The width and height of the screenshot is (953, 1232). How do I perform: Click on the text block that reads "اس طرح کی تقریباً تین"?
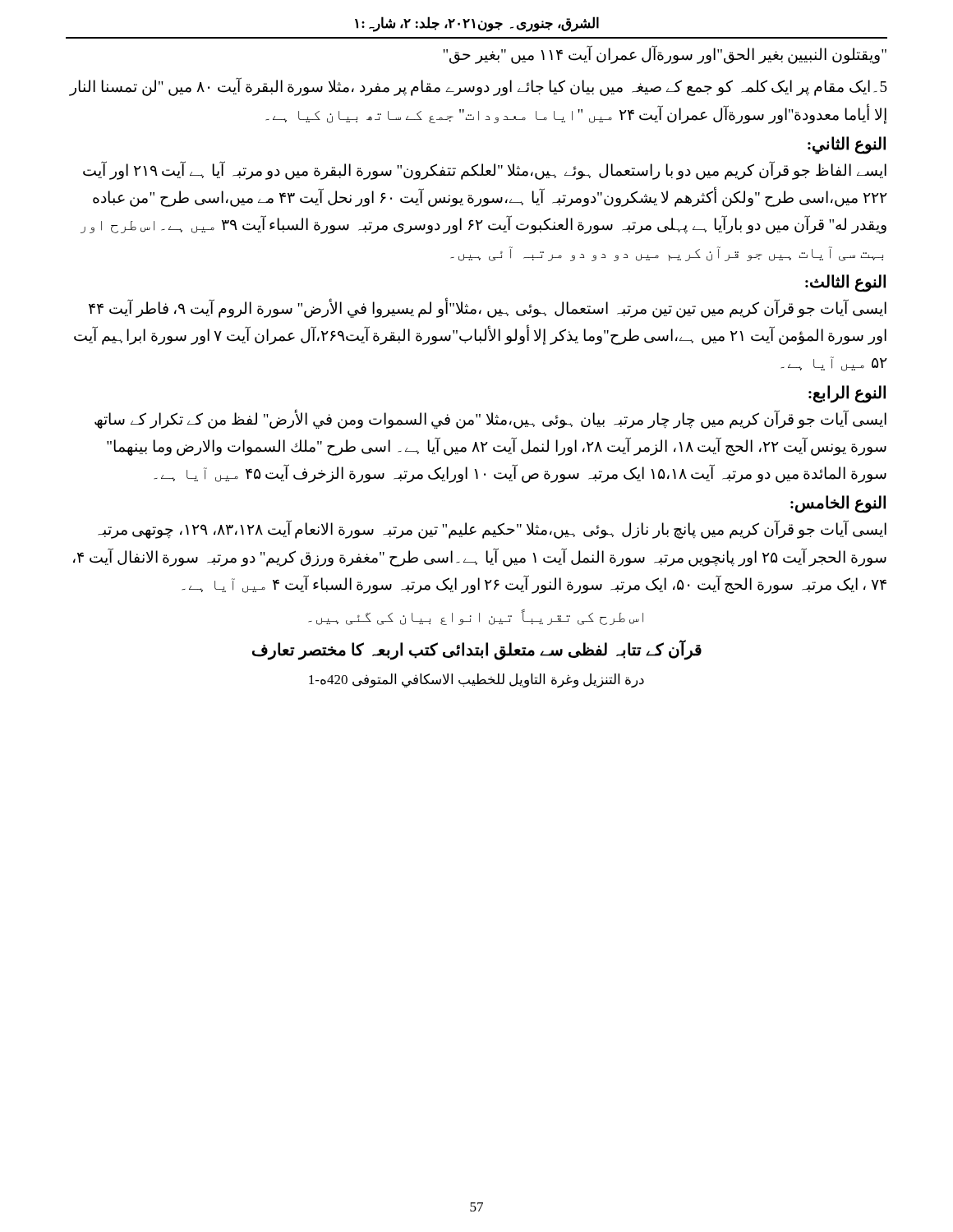click(x=476, y=616)
